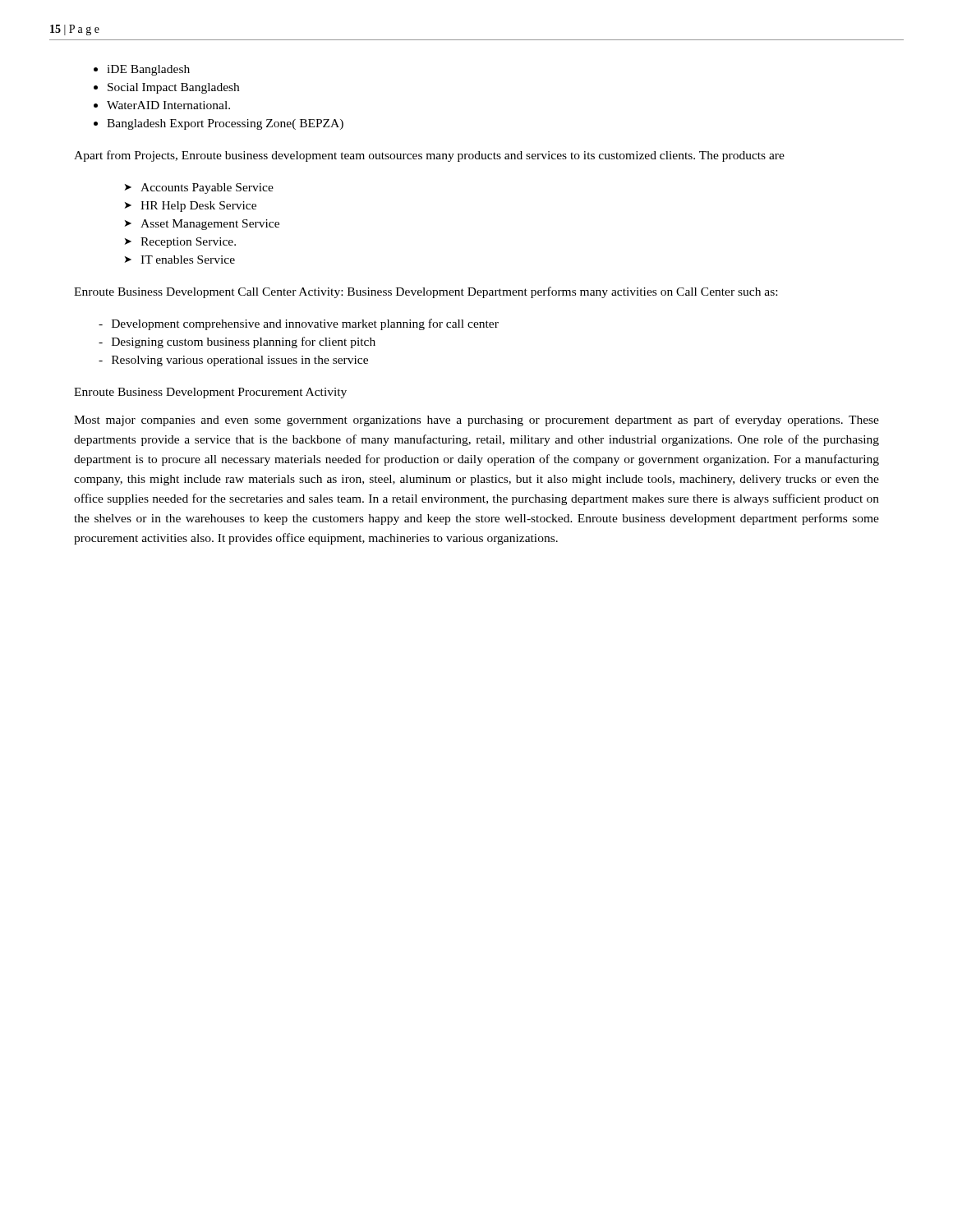
Task: Point to the passage starting "Resolving various operational"
Action: click(240, 359)
